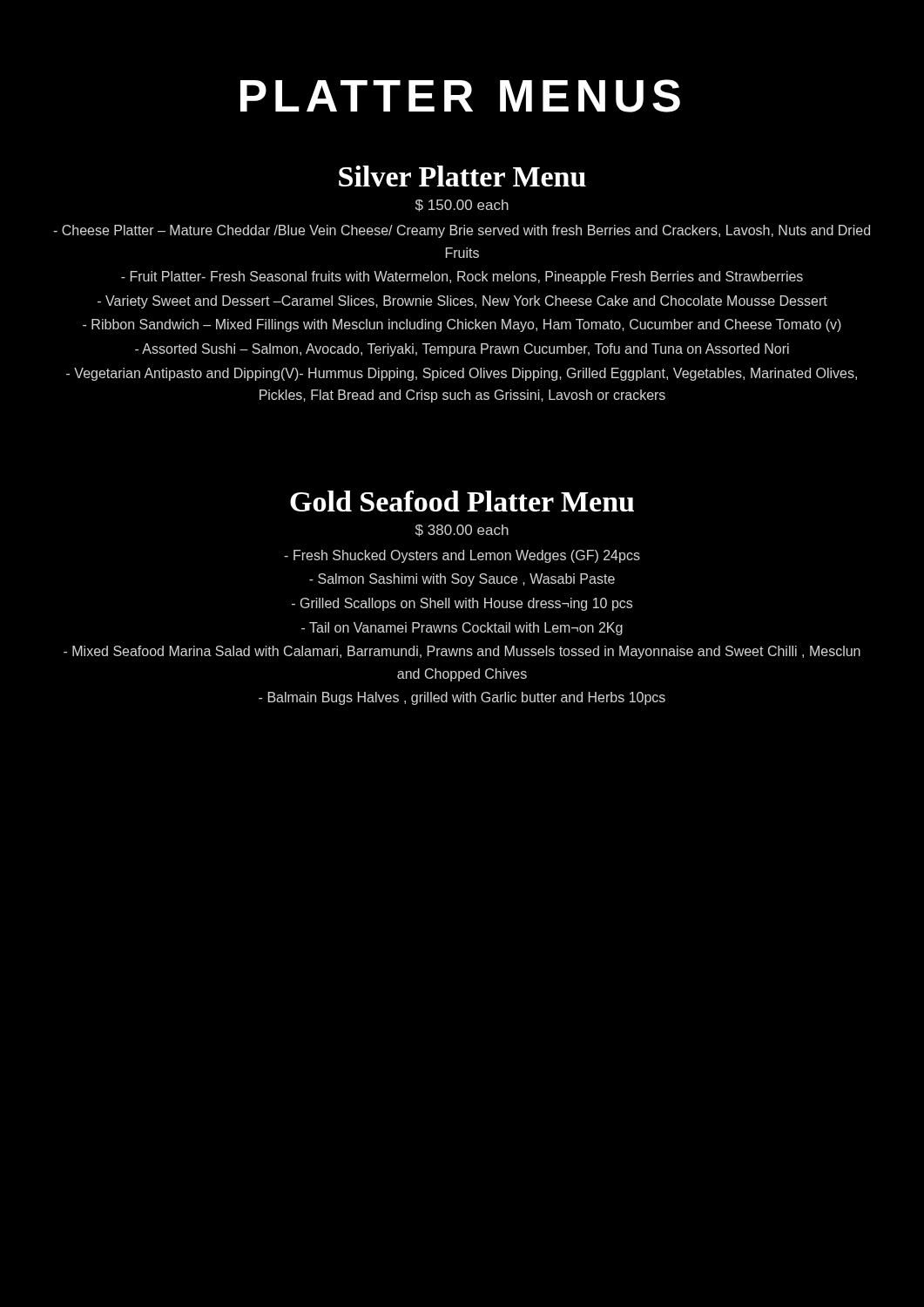Click the passage that begins "Balmain Bugs Halves , grilled with"
The width and height of the screenshot is (924, 1307).
pos(462,698)
